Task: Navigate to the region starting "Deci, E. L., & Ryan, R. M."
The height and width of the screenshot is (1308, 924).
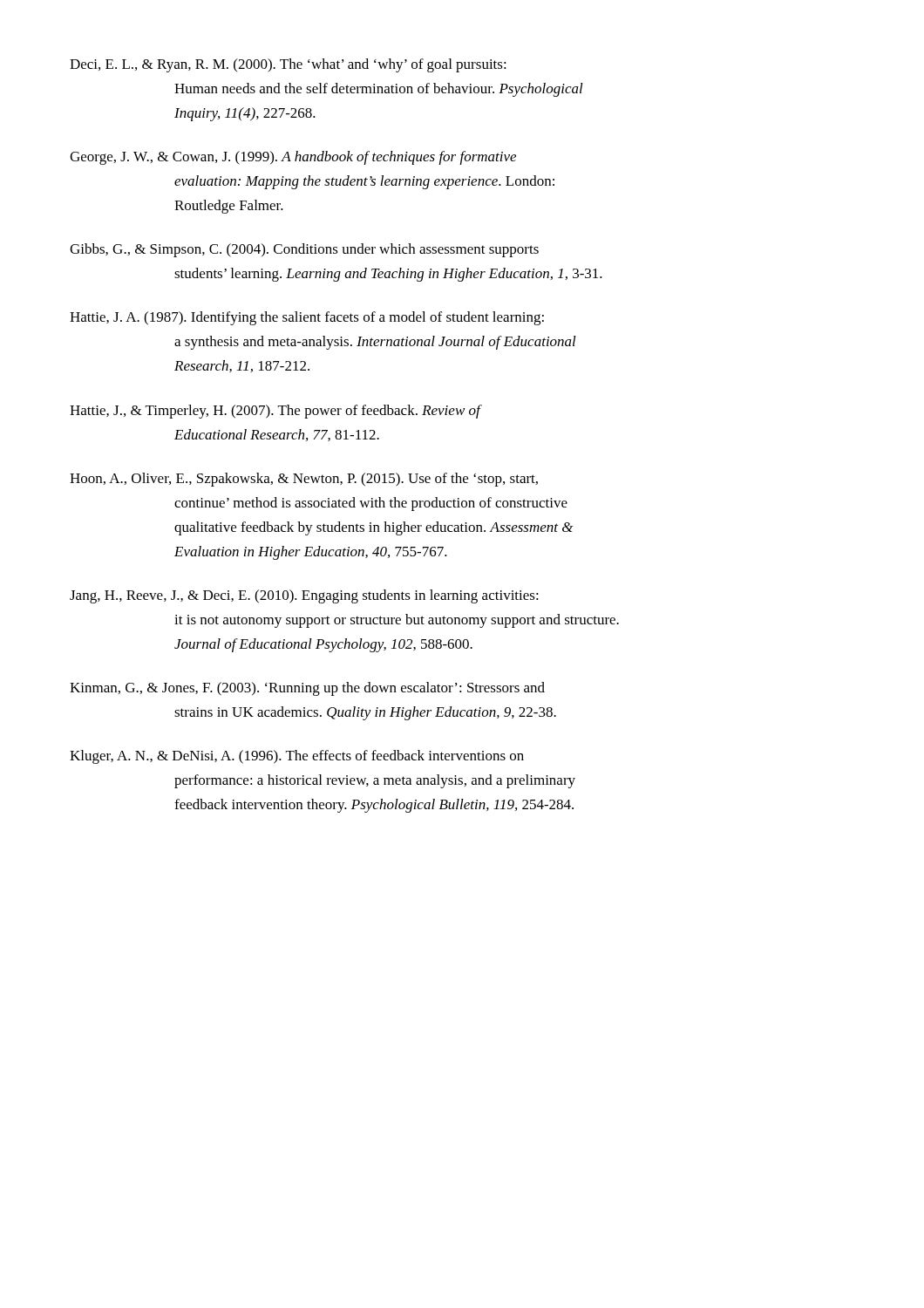Action: (462, 91)
